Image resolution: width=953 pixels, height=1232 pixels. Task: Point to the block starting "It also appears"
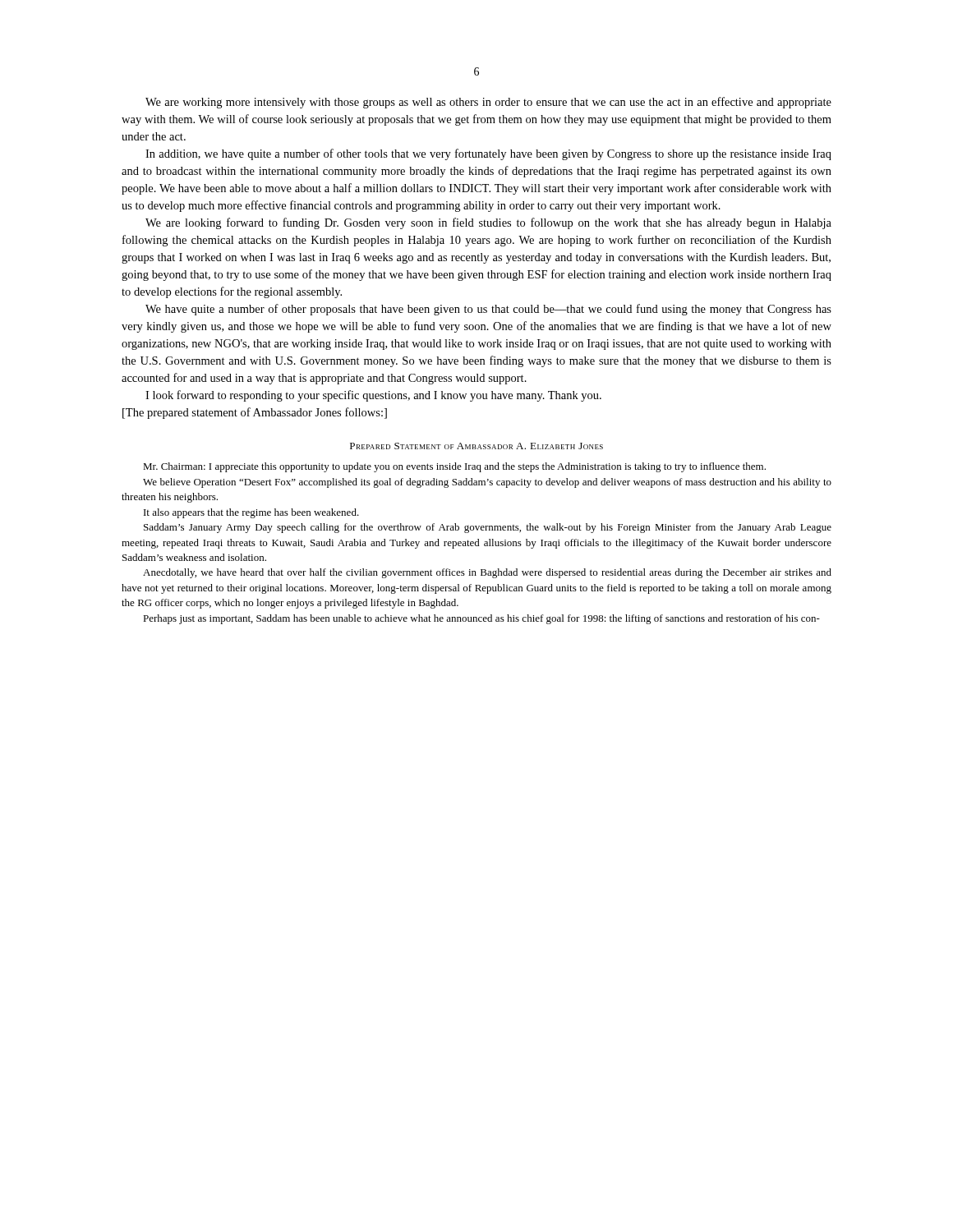(x=251, y=513)
